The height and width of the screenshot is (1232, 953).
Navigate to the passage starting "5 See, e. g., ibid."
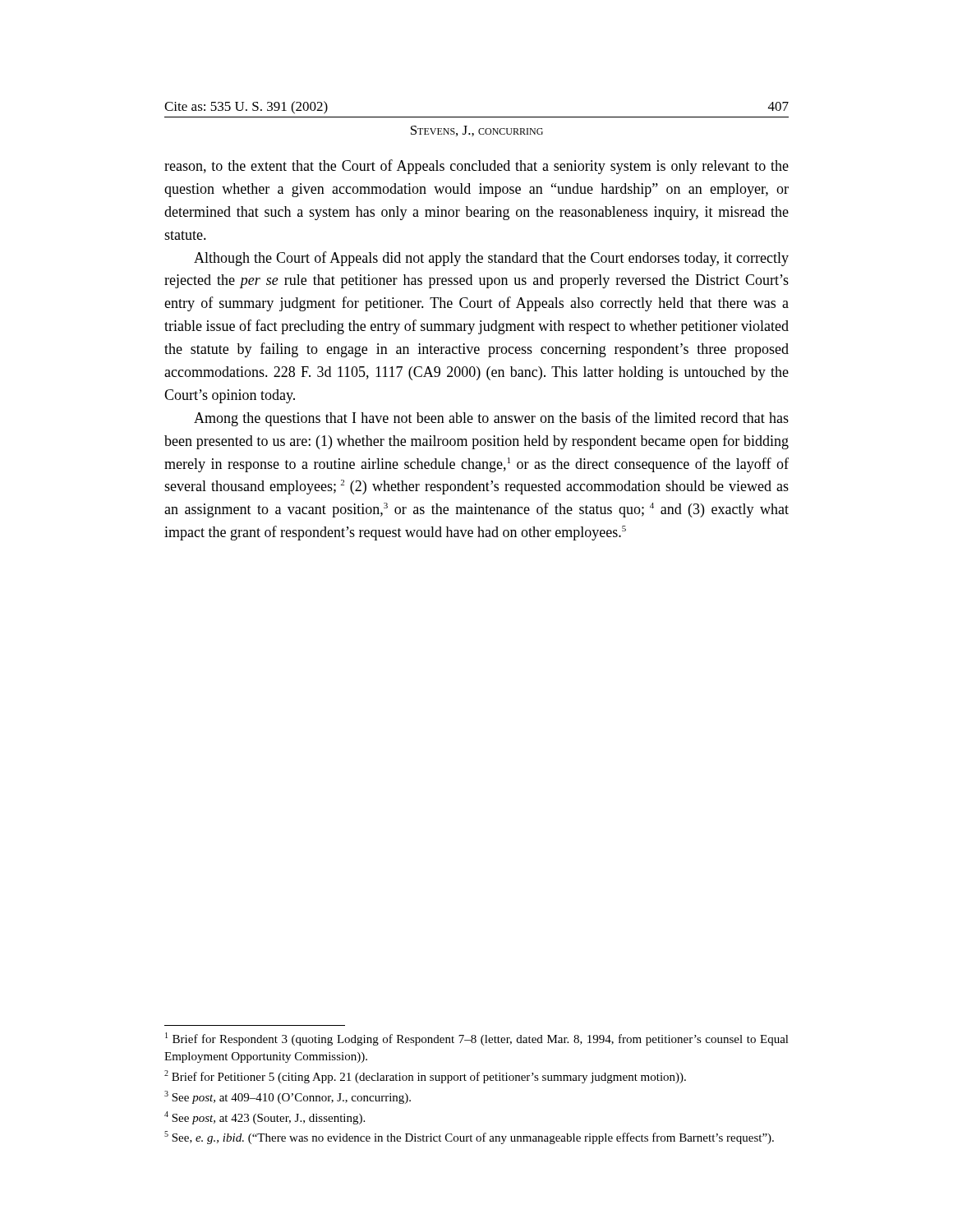tap(469, 1137)
